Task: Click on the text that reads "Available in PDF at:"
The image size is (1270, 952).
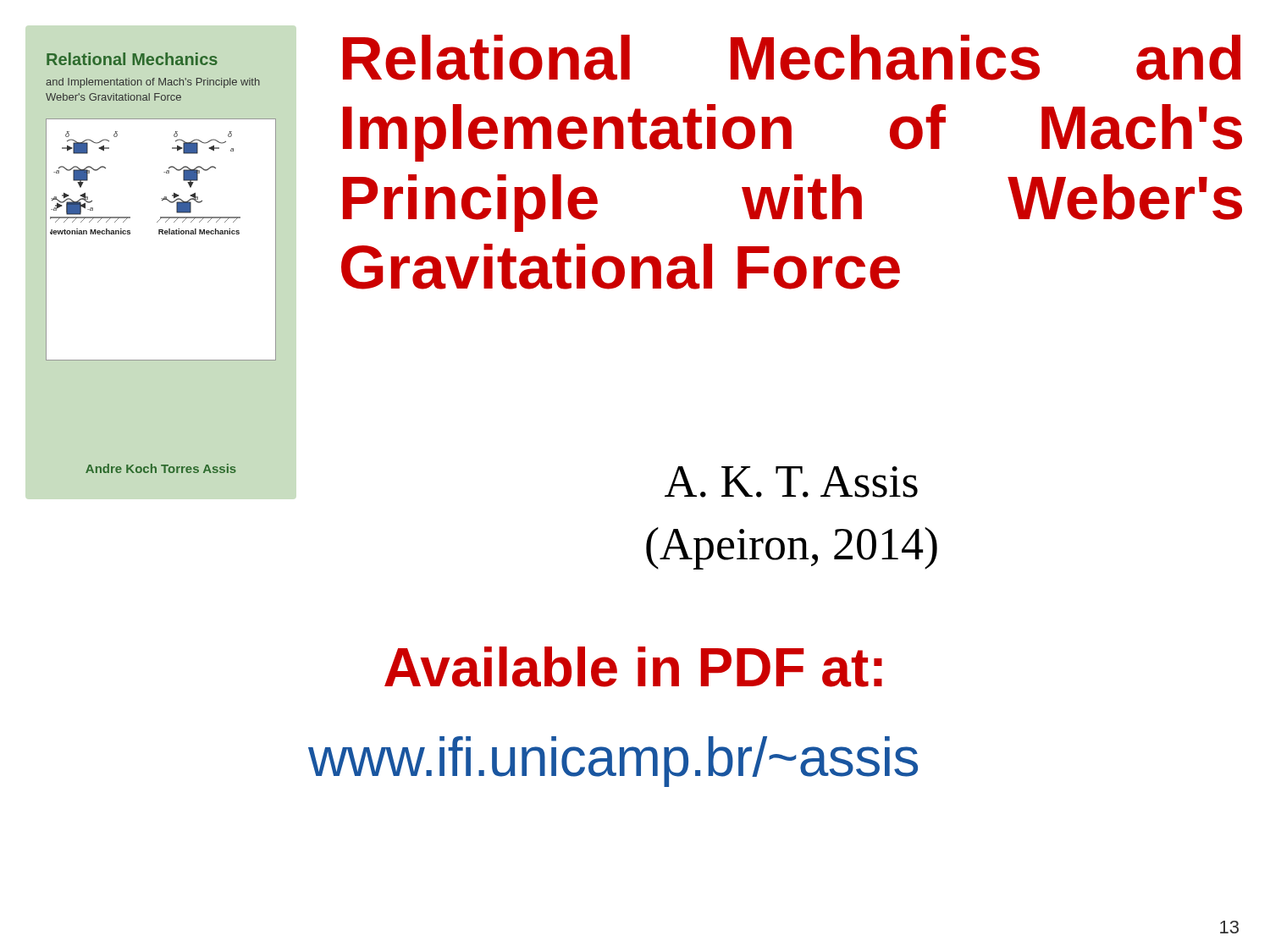Action: pos(635,668)
